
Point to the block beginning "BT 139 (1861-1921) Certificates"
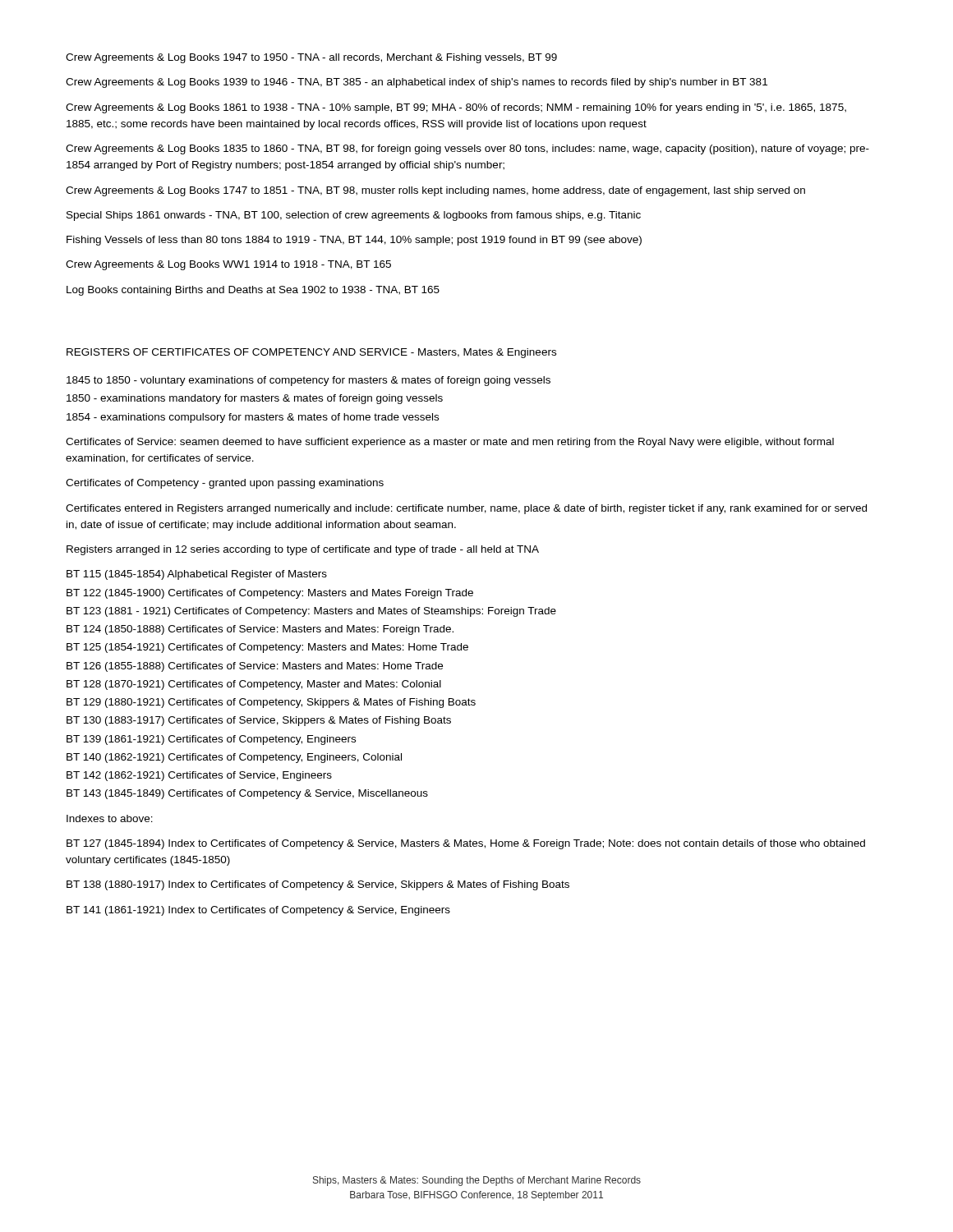point(211,738)
